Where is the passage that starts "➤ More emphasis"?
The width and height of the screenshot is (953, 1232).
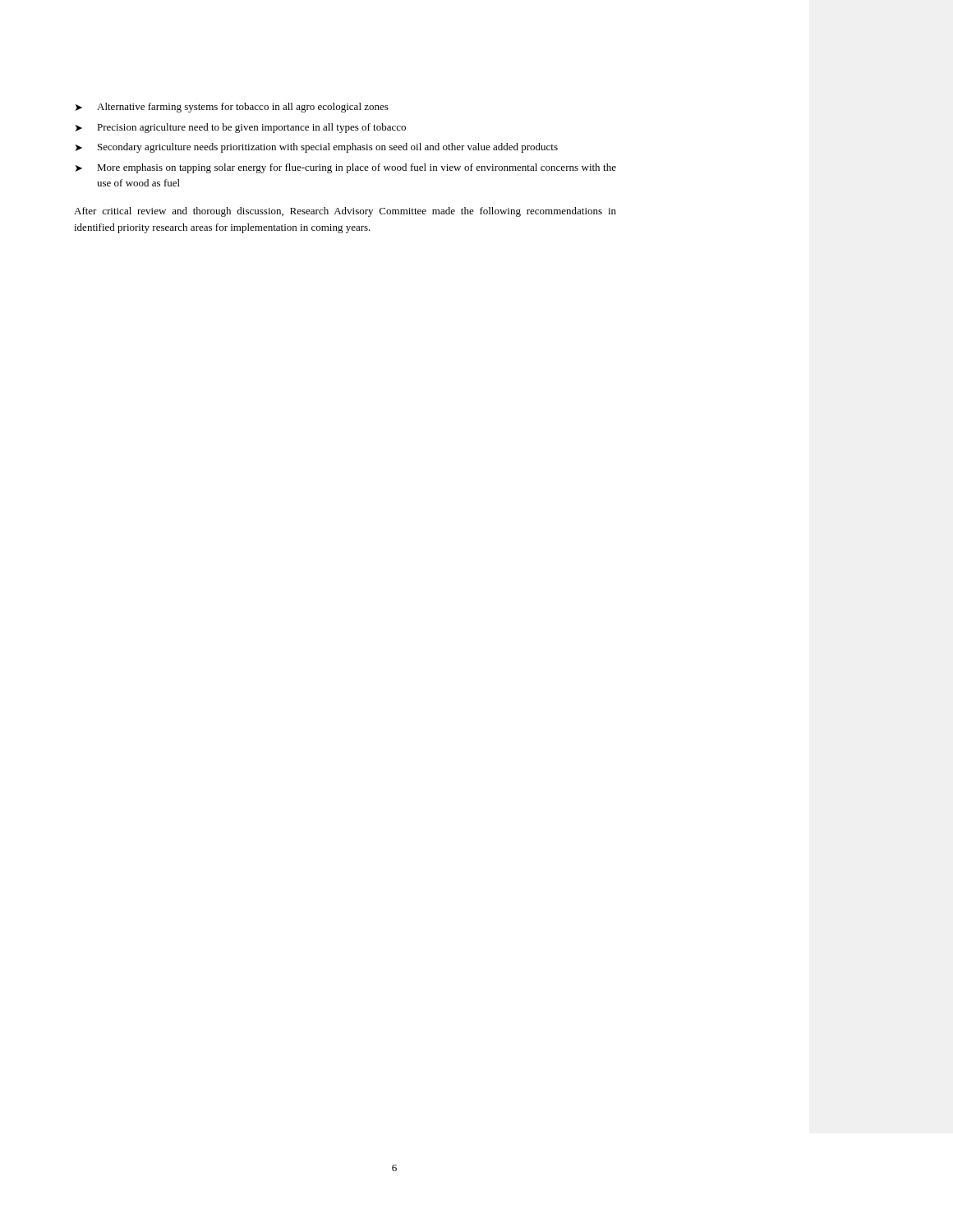coord(345,175)
